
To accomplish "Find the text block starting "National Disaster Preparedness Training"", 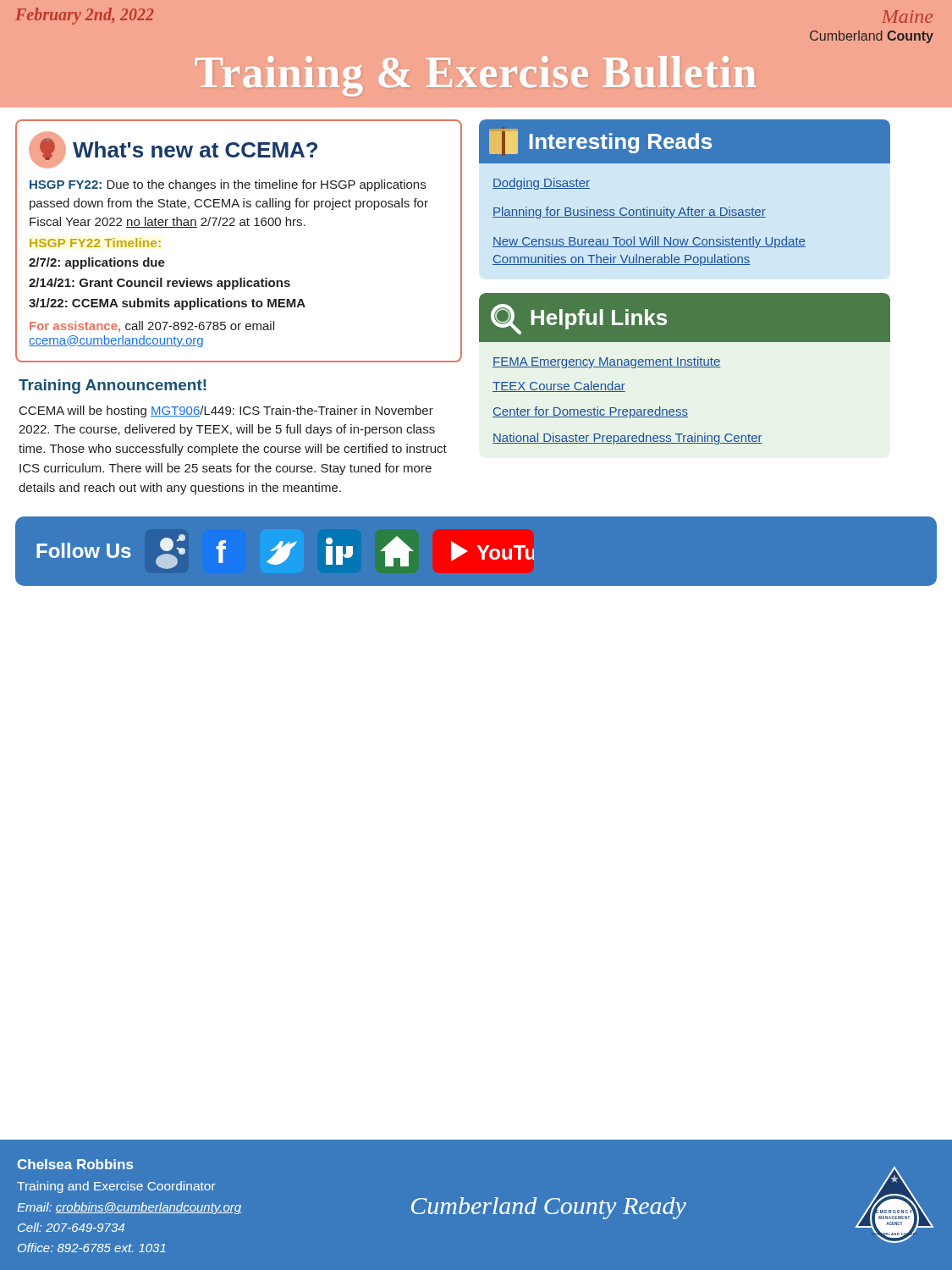I will [x=627, y=437].
